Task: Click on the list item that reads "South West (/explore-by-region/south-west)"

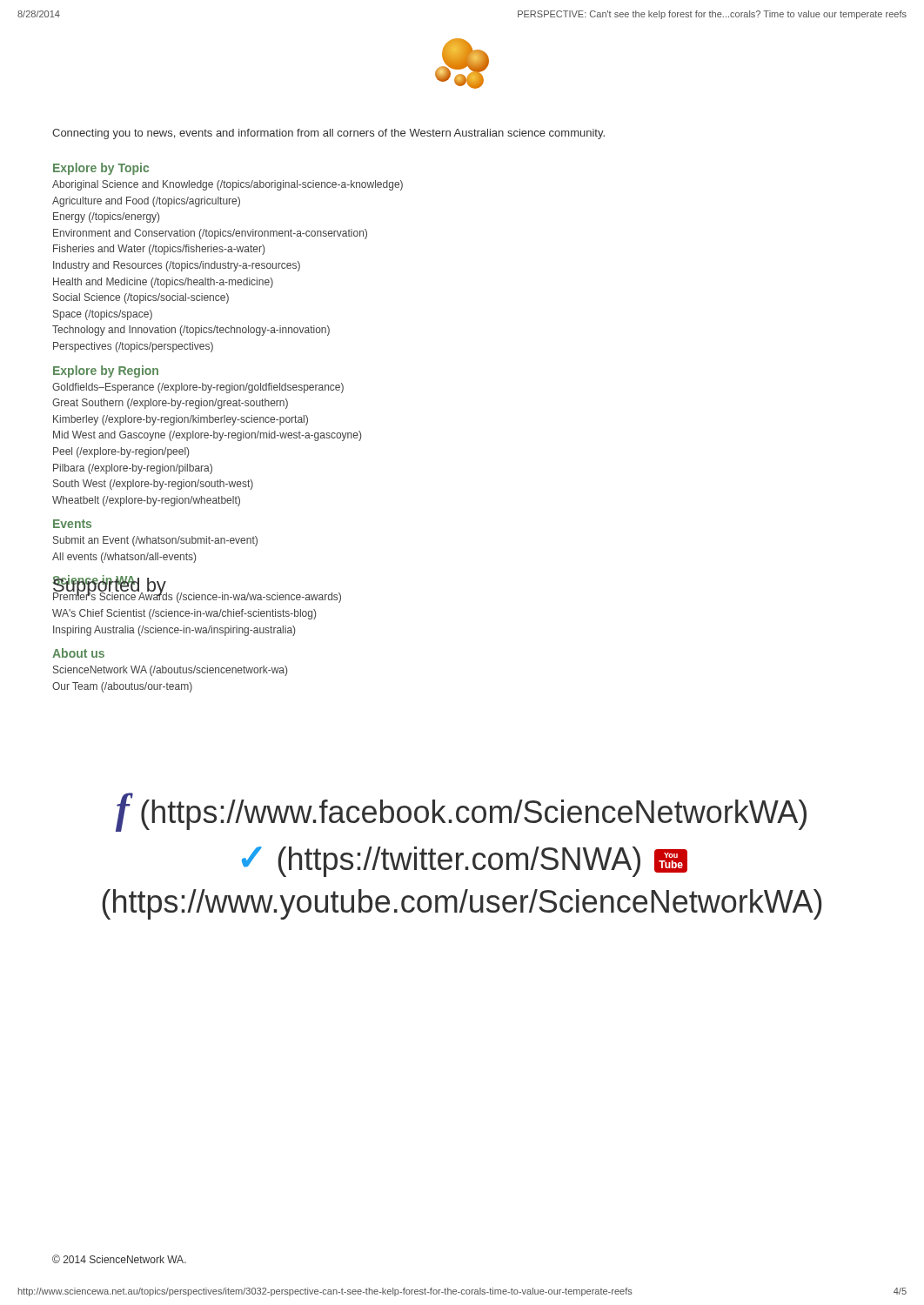Action: [x=153, y=484]
